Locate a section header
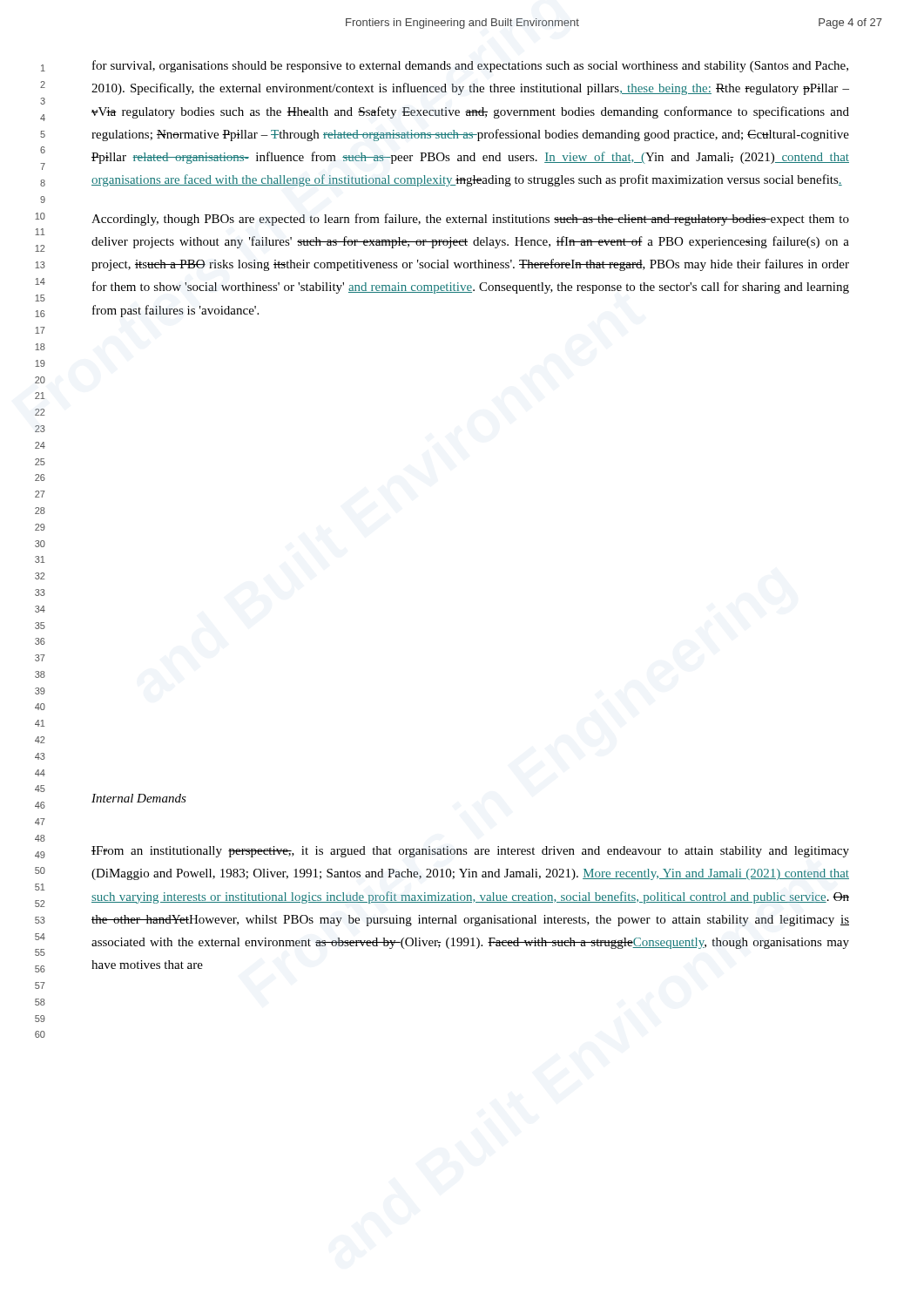The width and height of the screenshot is (924, 1307). [x=139, y=798]
